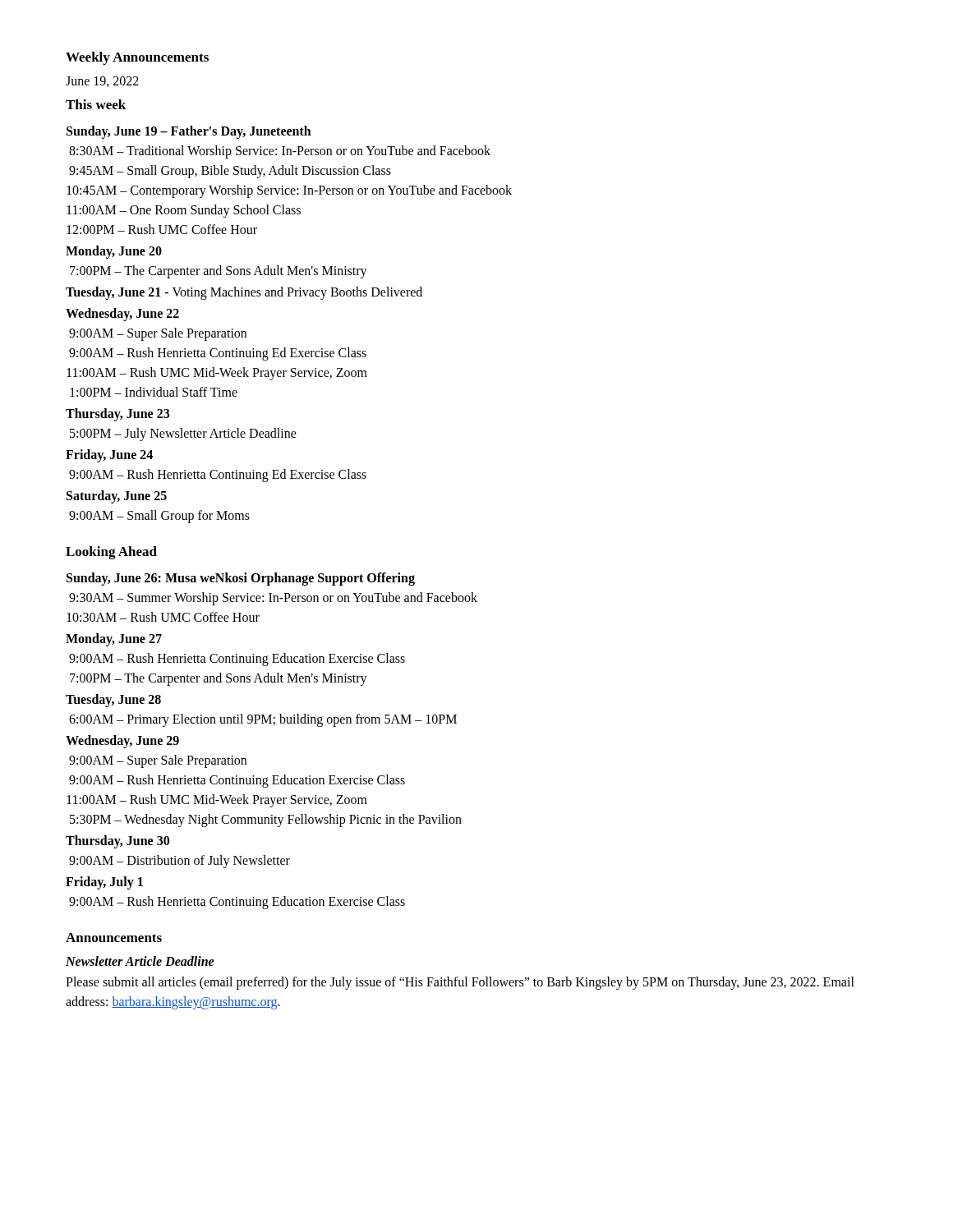Screen dimensions: 1232x953
Task: Locate the block of text that opens with "Wednesday, June 29 9:00AM"
Action: click(x=264, y=780)
